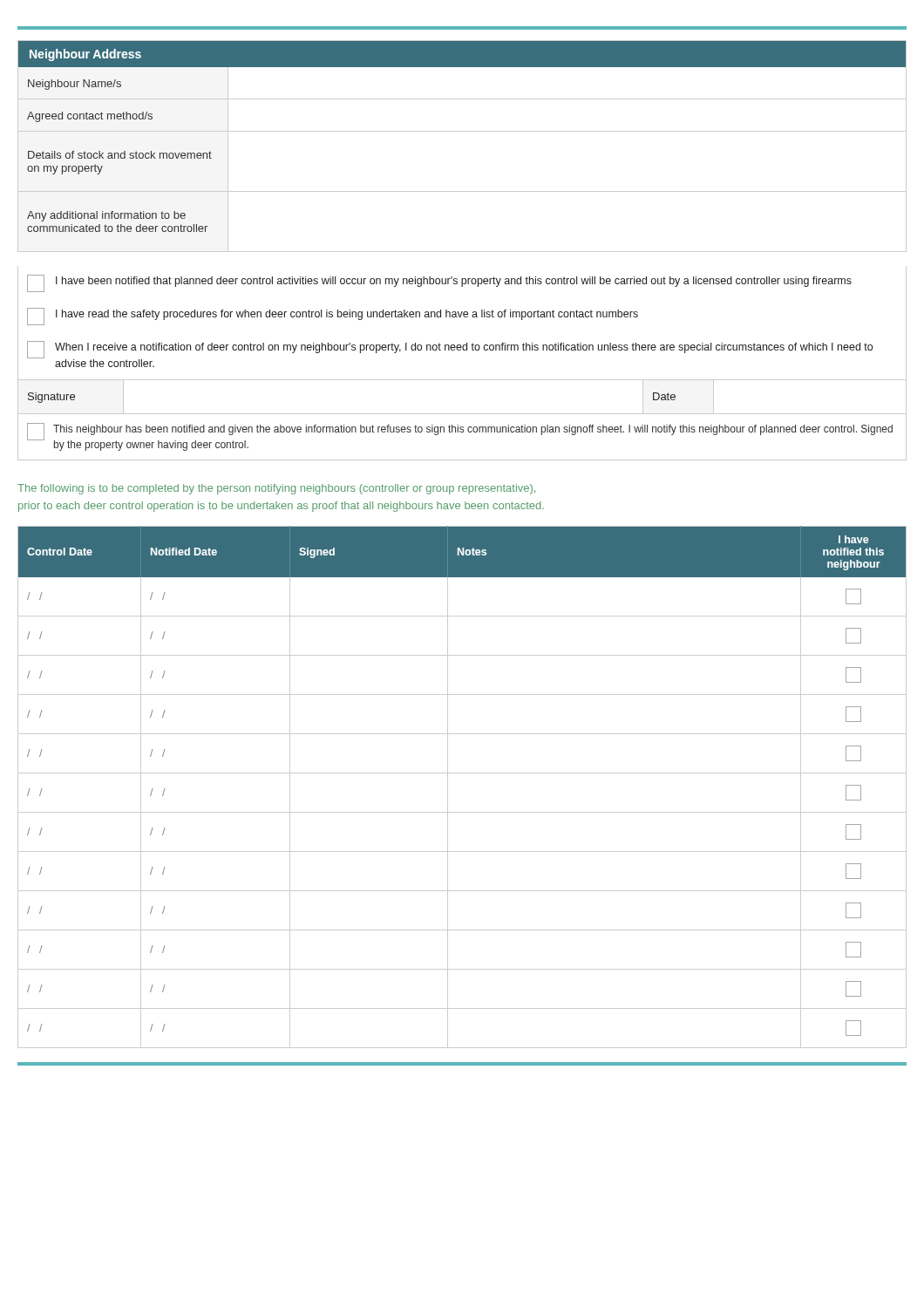Locate the table with the text "/ /"

[462, 787]
